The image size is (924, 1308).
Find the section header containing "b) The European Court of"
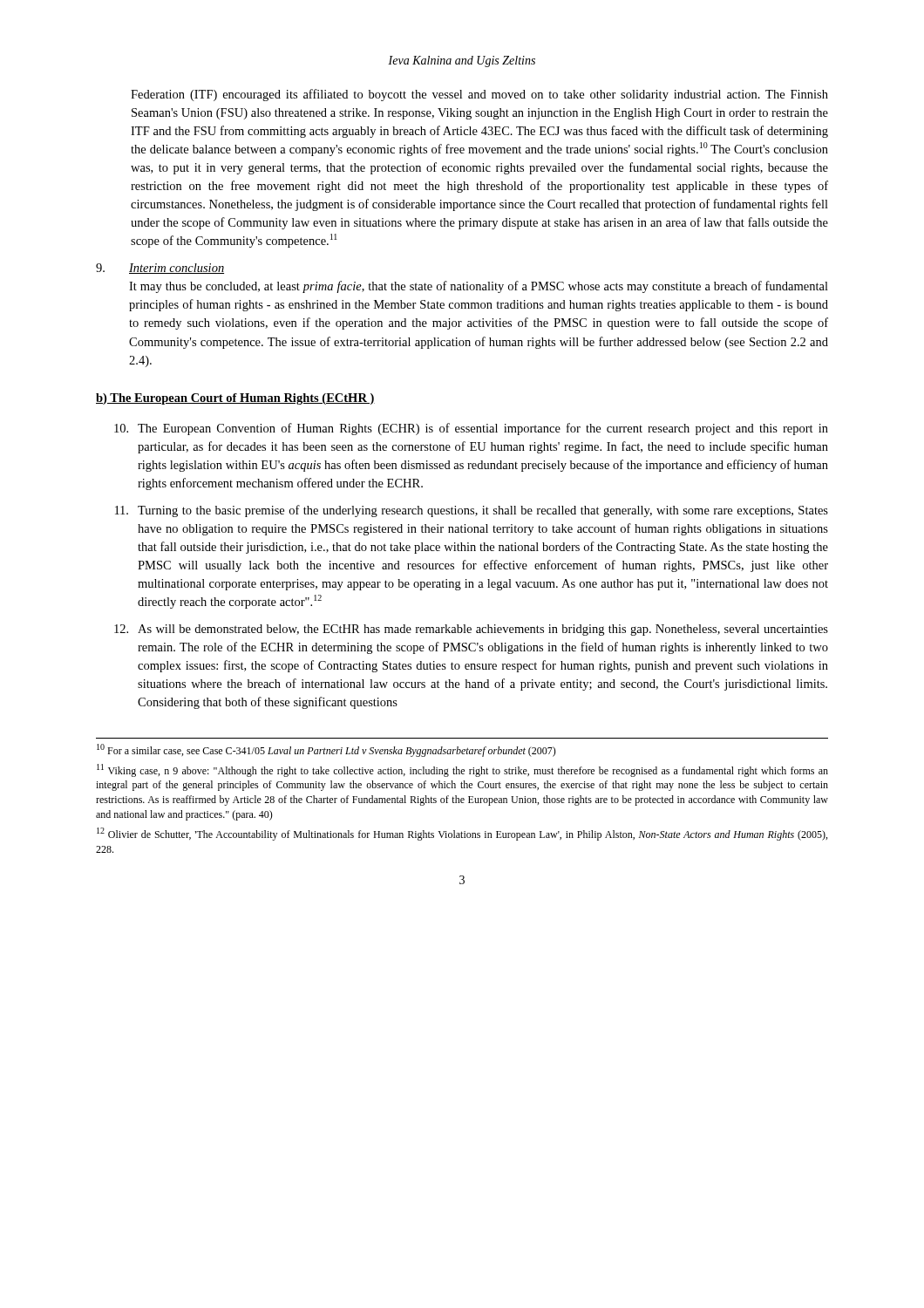[x=235, y=397]
